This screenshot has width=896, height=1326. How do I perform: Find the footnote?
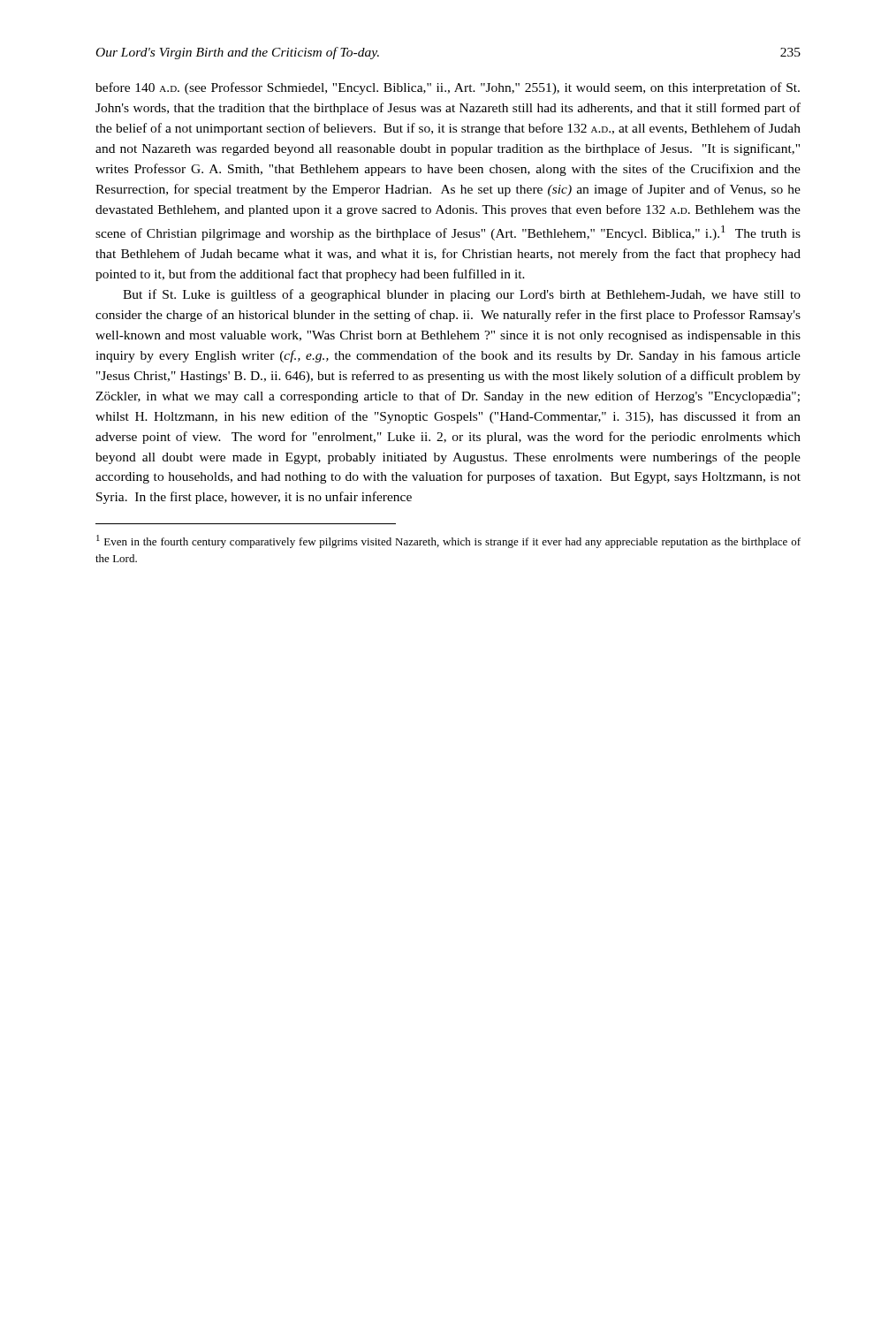(448, 549)
